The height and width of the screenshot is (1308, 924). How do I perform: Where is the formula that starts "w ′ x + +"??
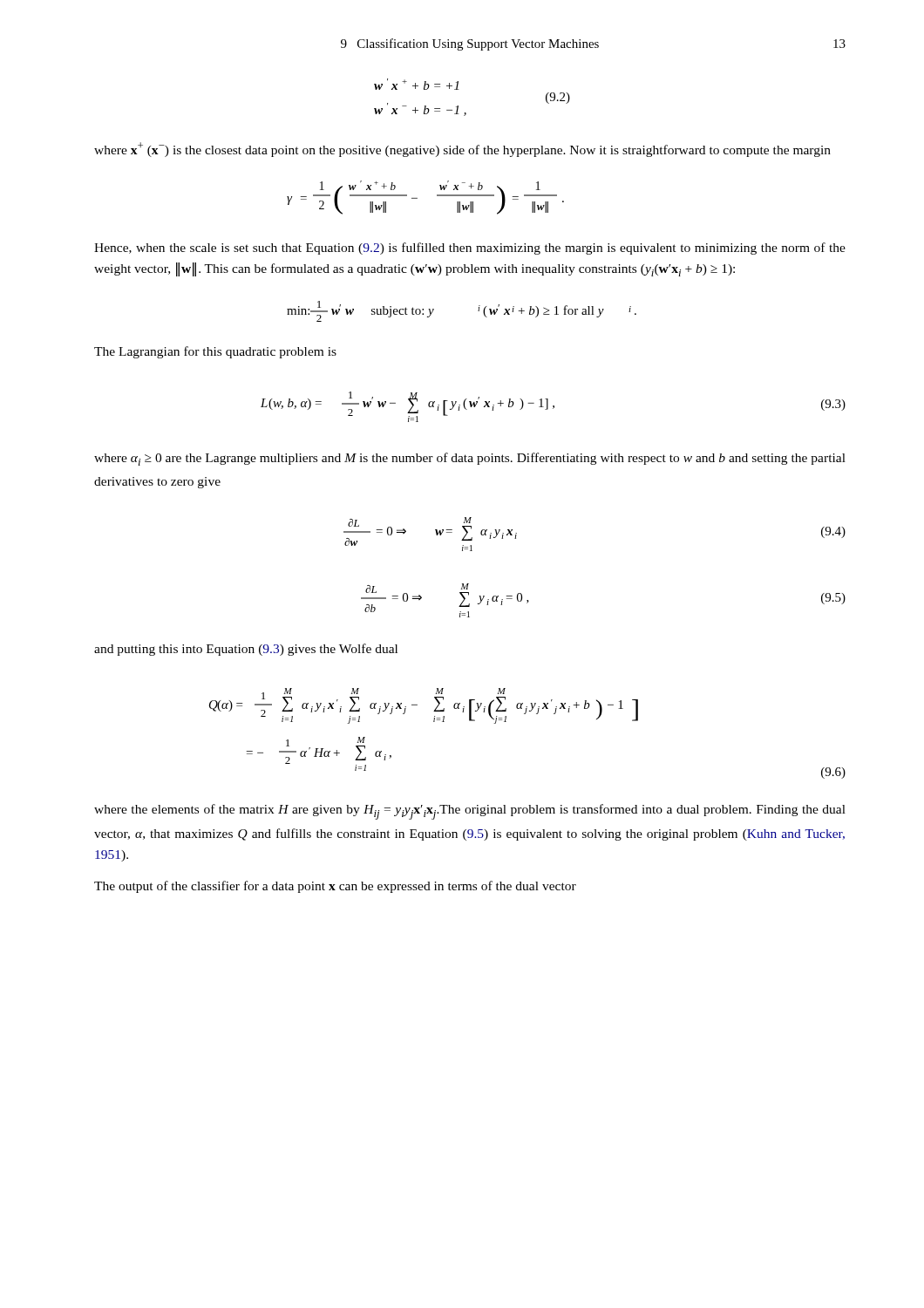click(x=416, y=84)
